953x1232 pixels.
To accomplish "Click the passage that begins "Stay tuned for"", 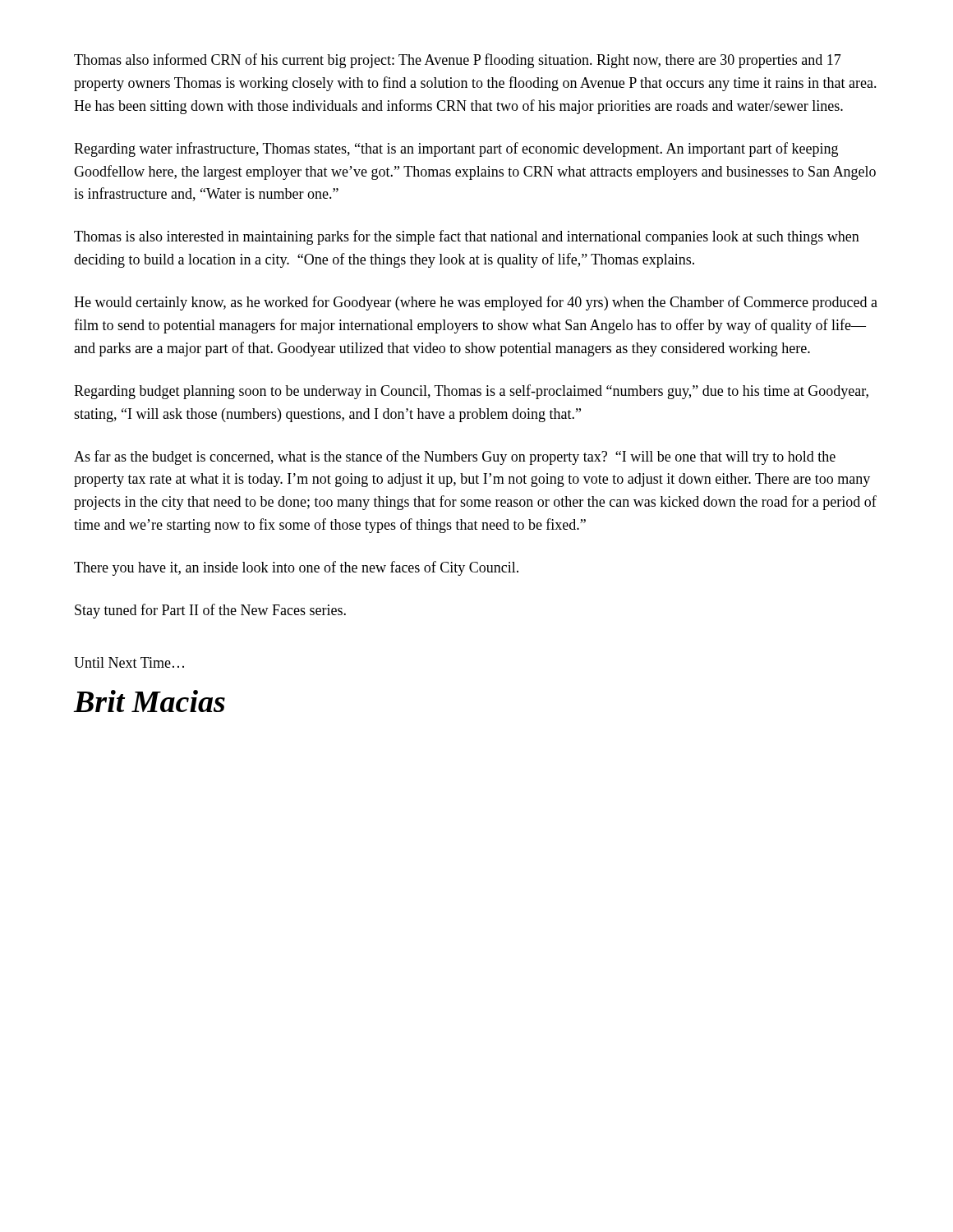I will (210, 610).
